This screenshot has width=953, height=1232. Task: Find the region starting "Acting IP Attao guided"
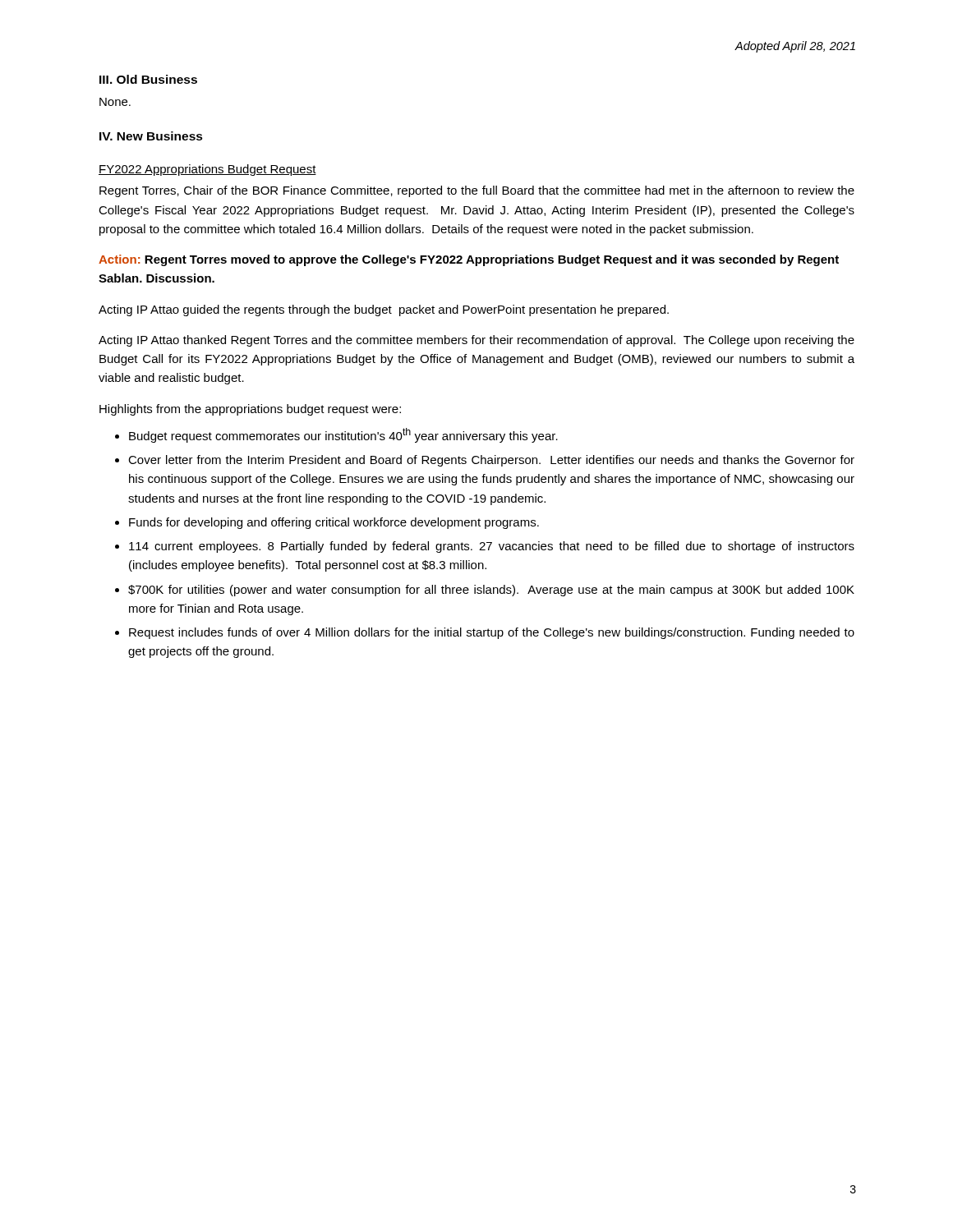(x=384, y=309)
